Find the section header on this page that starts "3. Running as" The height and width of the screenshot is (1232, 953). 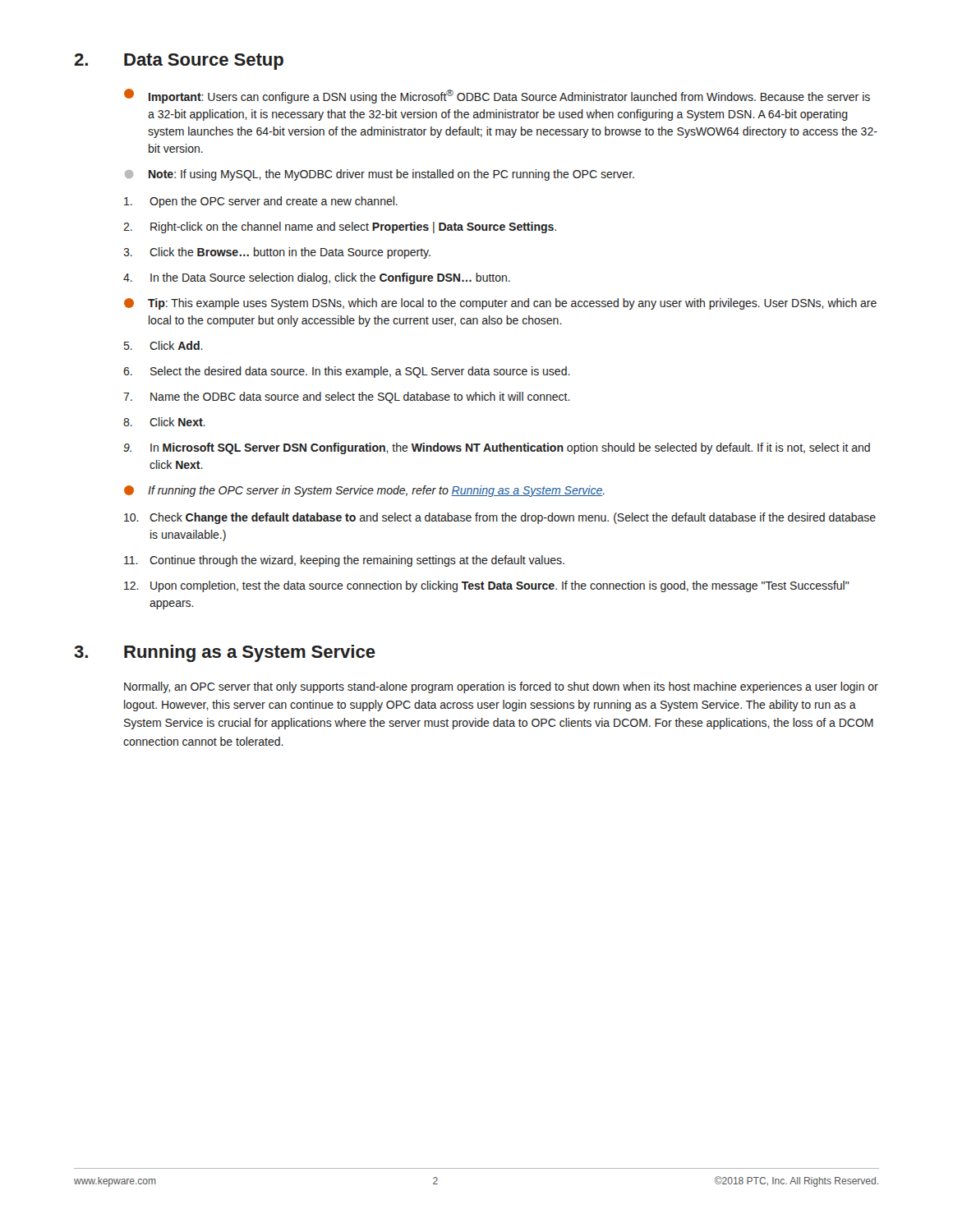(225, 652)
